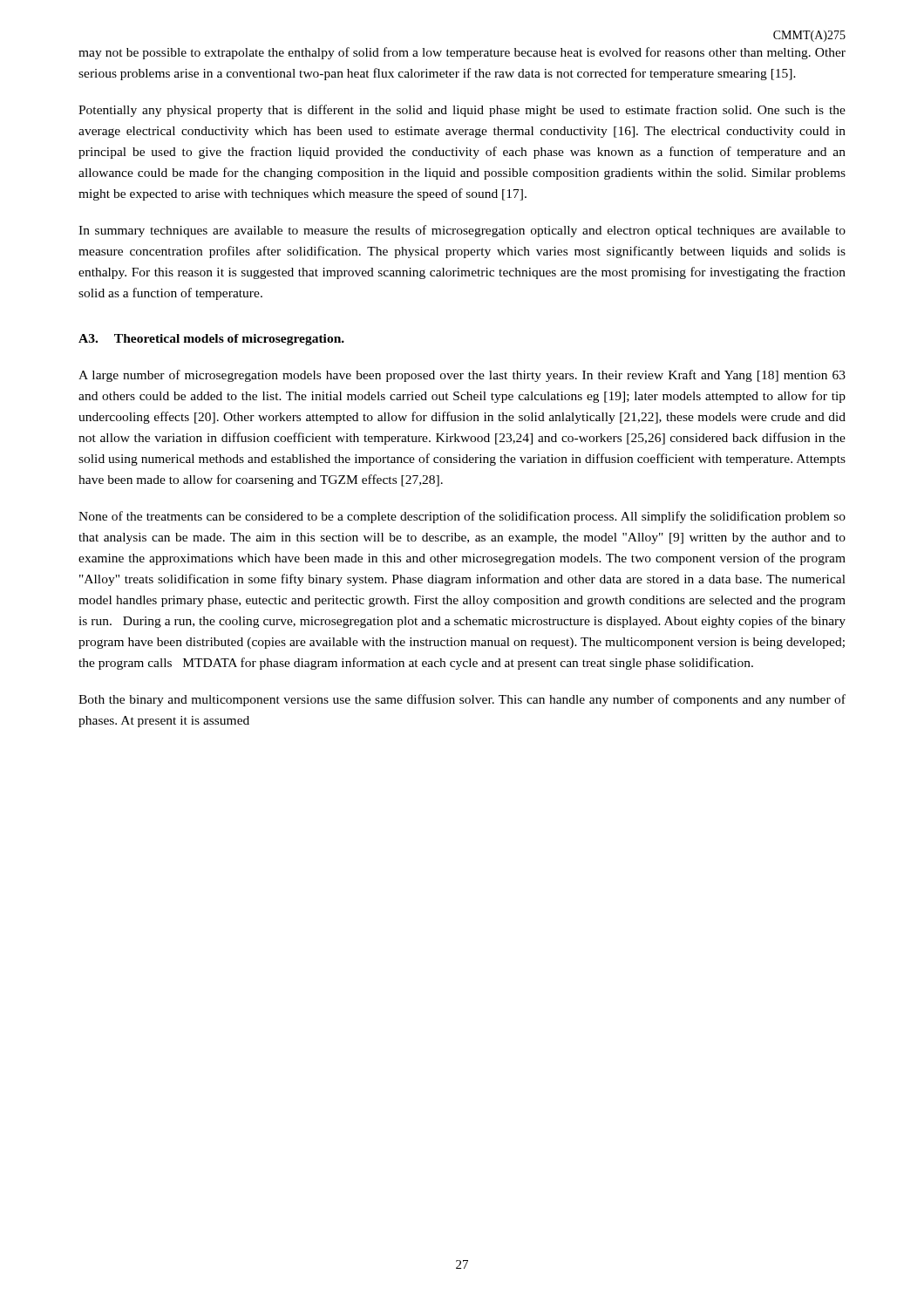The width and height of the screenshot is (924, 1308).
Task: Locate the block of text that opens with "Potentially any physical property"
Action: [x=462, y=152]
